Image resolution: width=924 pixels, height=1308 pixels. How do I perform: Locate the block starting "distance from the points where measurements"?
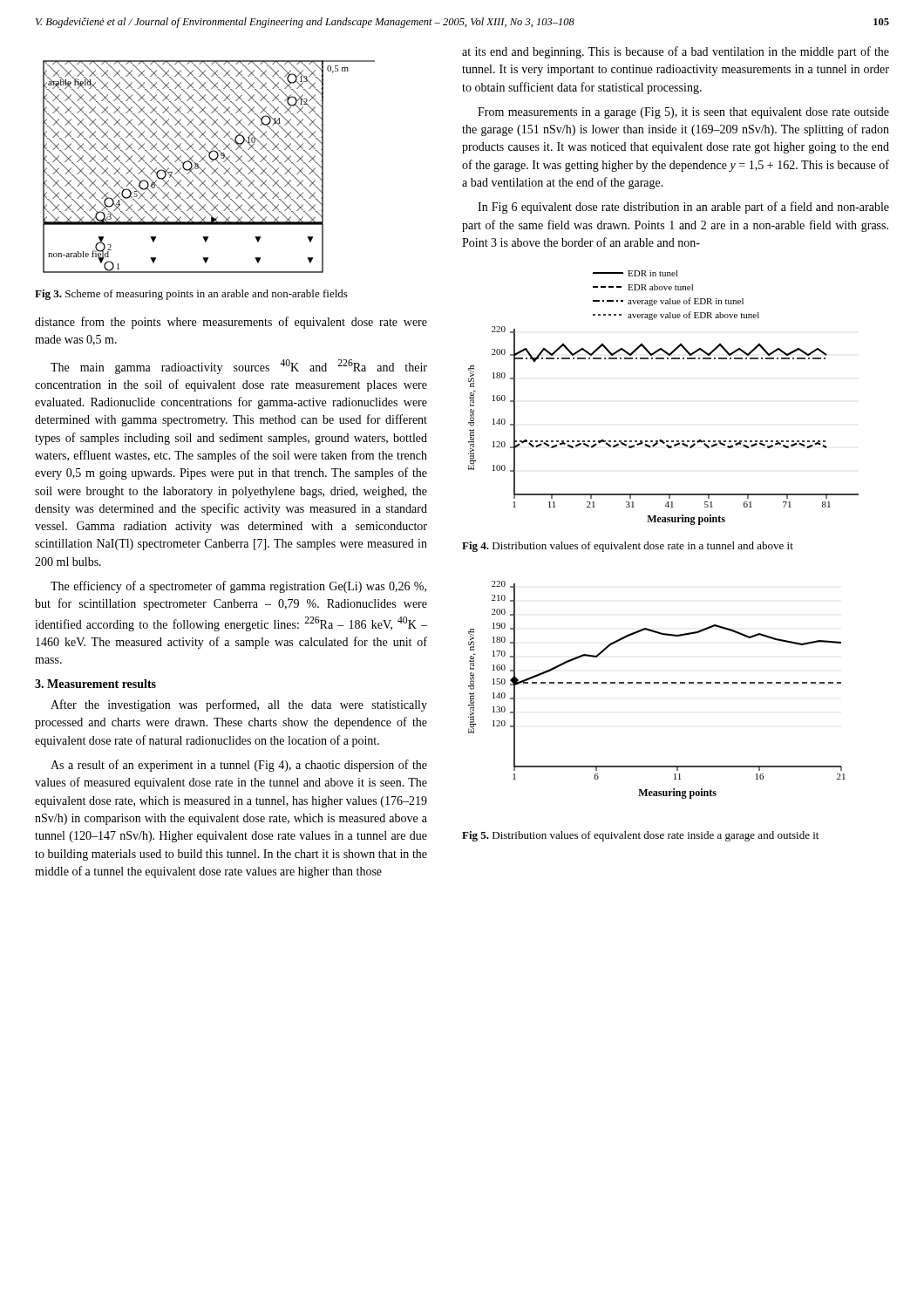231,491
